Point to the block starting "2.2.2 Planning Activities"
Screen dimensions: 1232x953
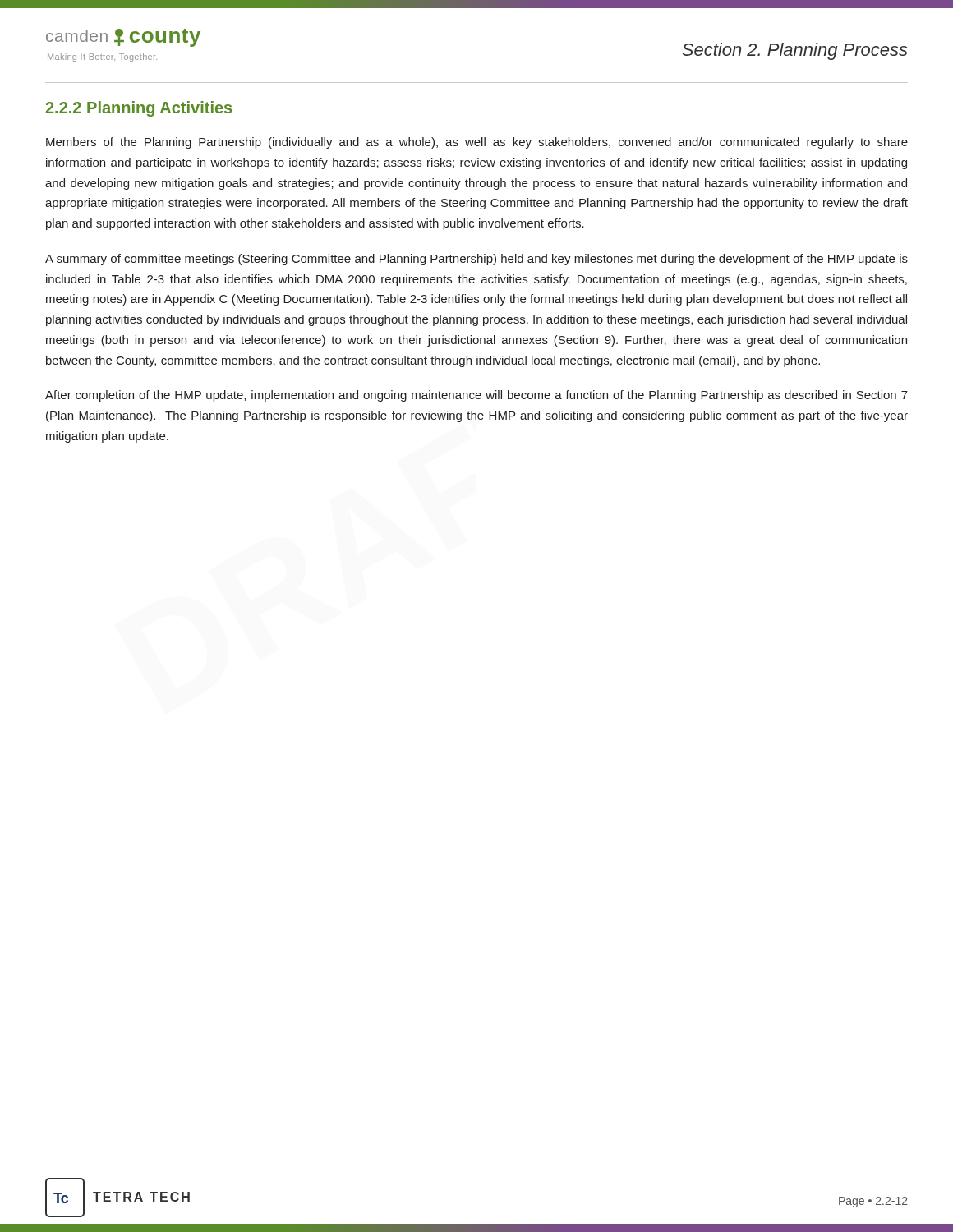tap(139, 108)
